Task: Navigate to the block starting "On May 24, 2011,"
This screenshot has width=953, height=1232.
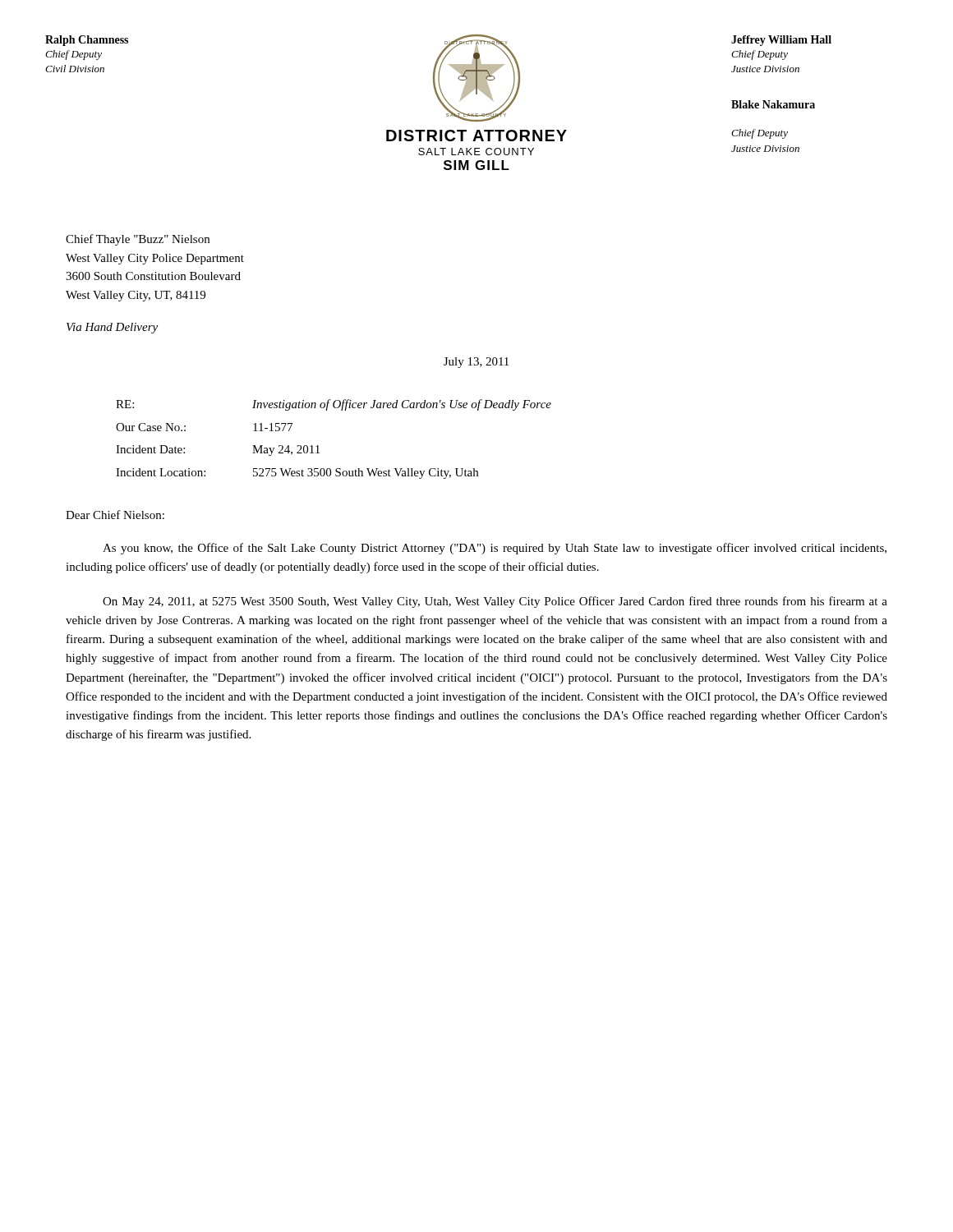Action: point(476,668)
